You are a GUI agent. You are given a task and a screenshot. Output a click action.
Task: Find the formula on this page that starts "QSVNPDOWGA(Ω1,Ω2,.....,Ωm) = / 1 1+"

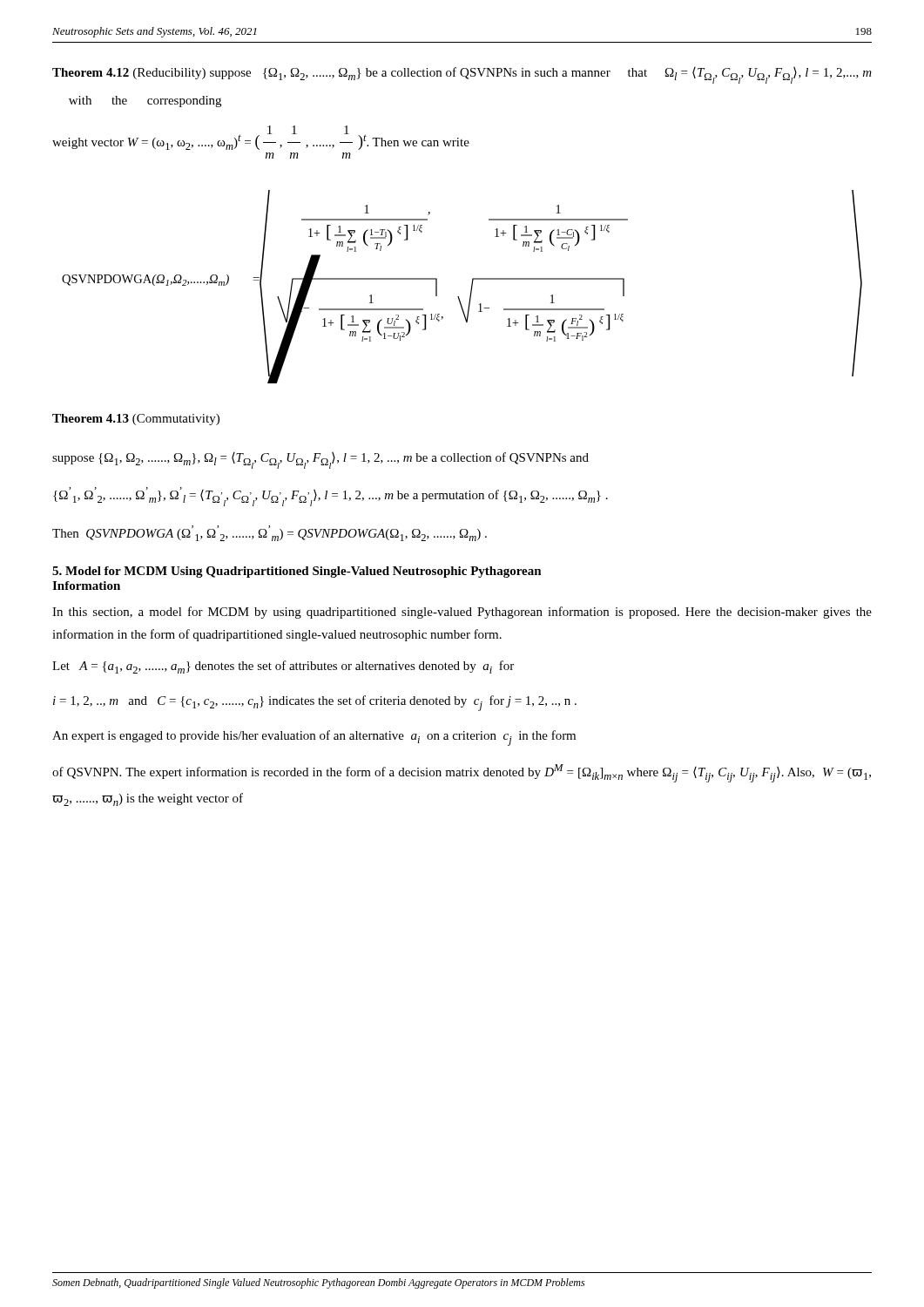click(x=462, y=285)
